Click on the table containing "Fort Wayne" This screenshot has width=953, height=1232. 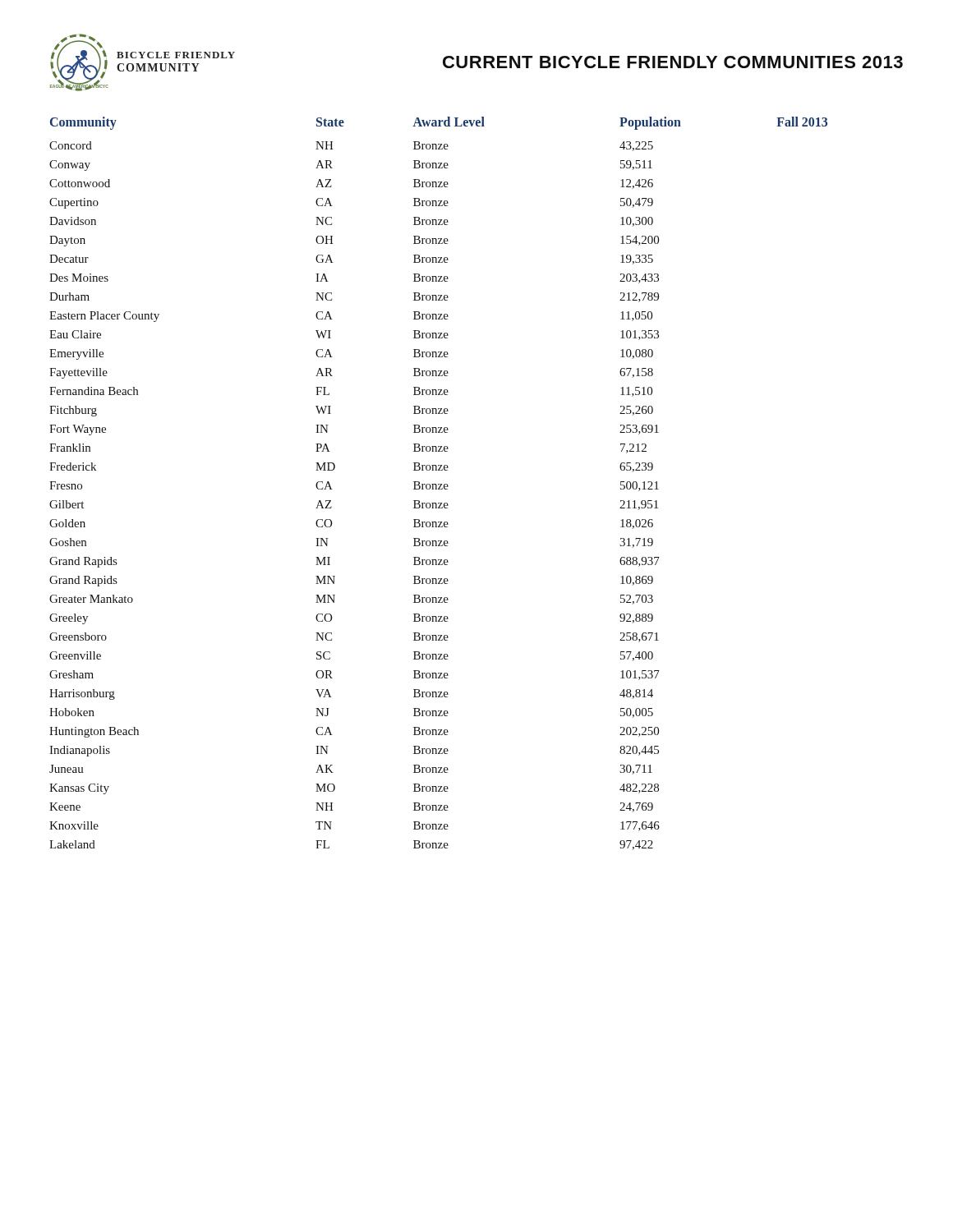click(x=476, y=483)
